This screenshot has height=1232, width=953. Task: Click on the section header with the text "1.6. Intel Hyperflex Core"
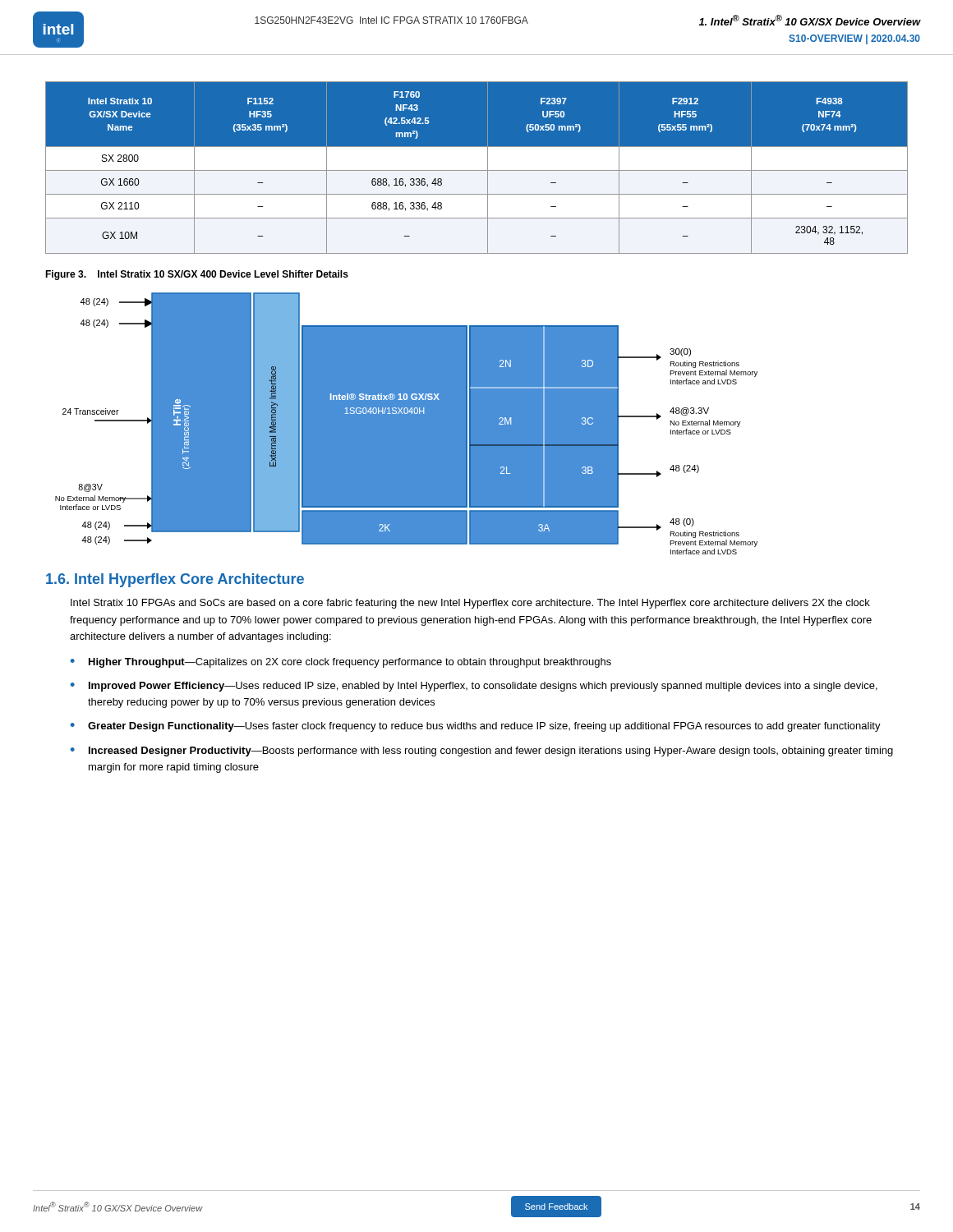click(x=175, y=579)
